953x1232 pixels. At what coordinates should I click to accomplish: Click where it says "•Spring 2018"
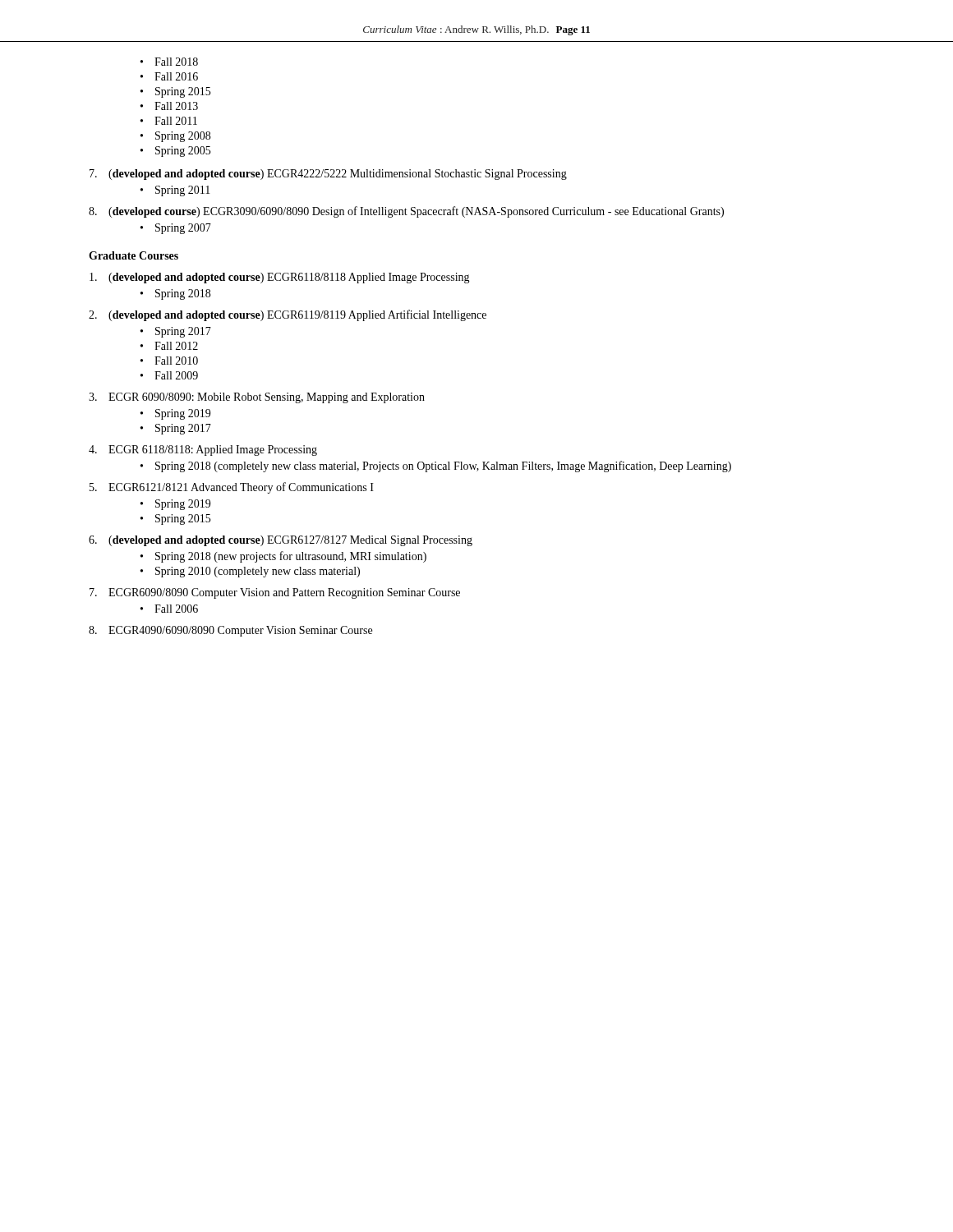[x=175, y=294]
